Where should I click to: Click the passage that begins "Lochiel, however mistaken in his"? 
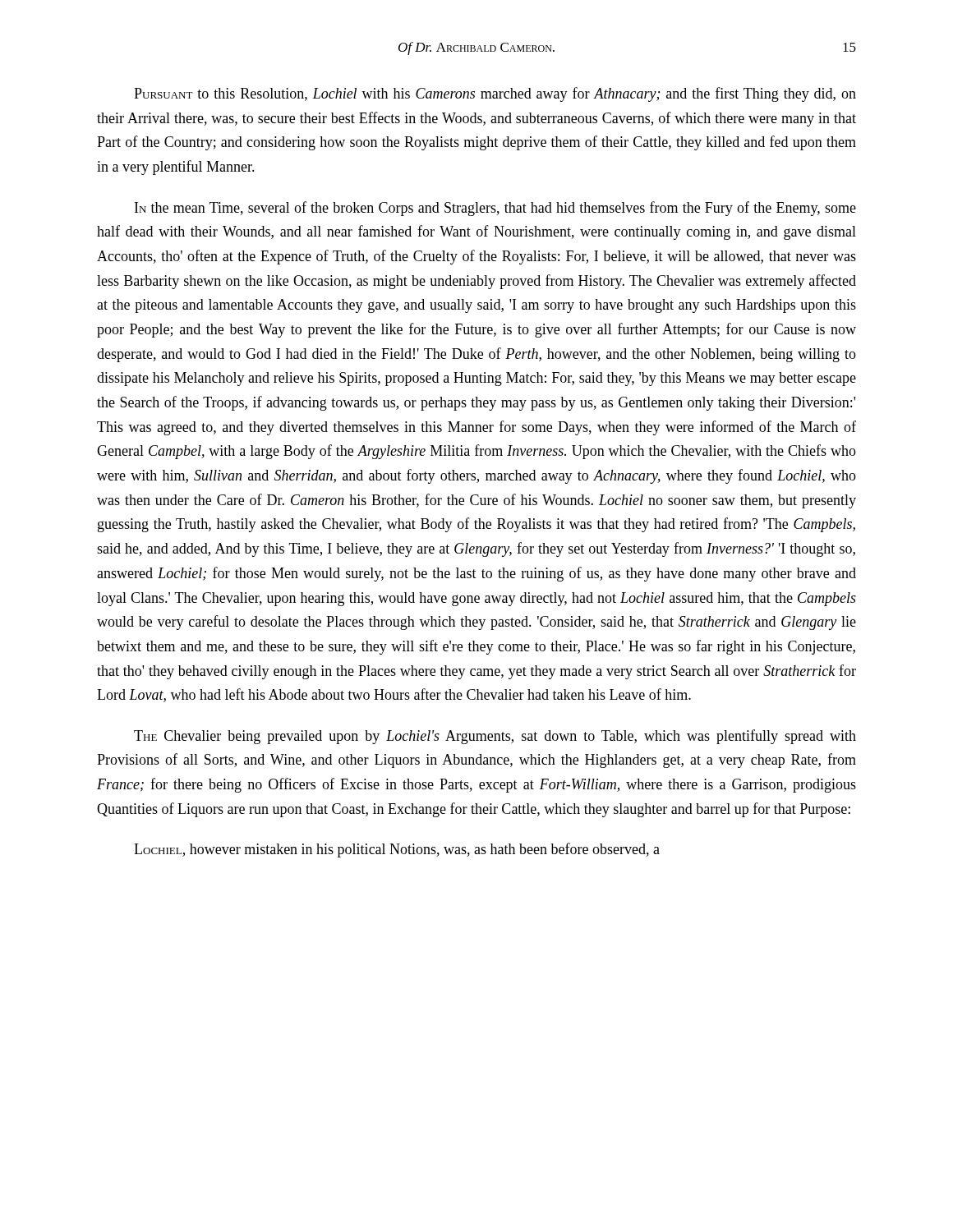397,850
